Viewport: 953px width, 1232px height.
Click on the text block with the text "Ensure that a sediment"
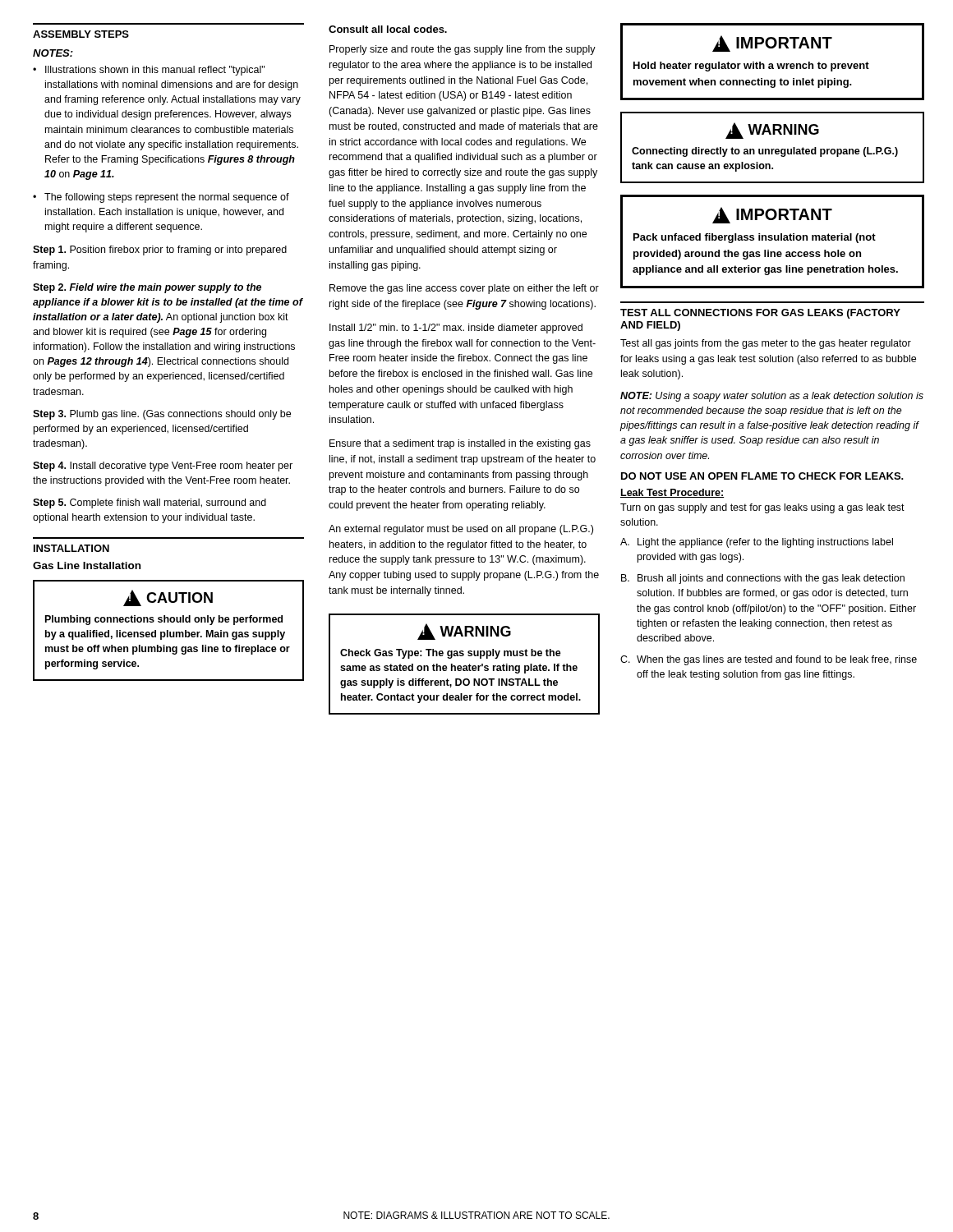(x=462, y=474)
